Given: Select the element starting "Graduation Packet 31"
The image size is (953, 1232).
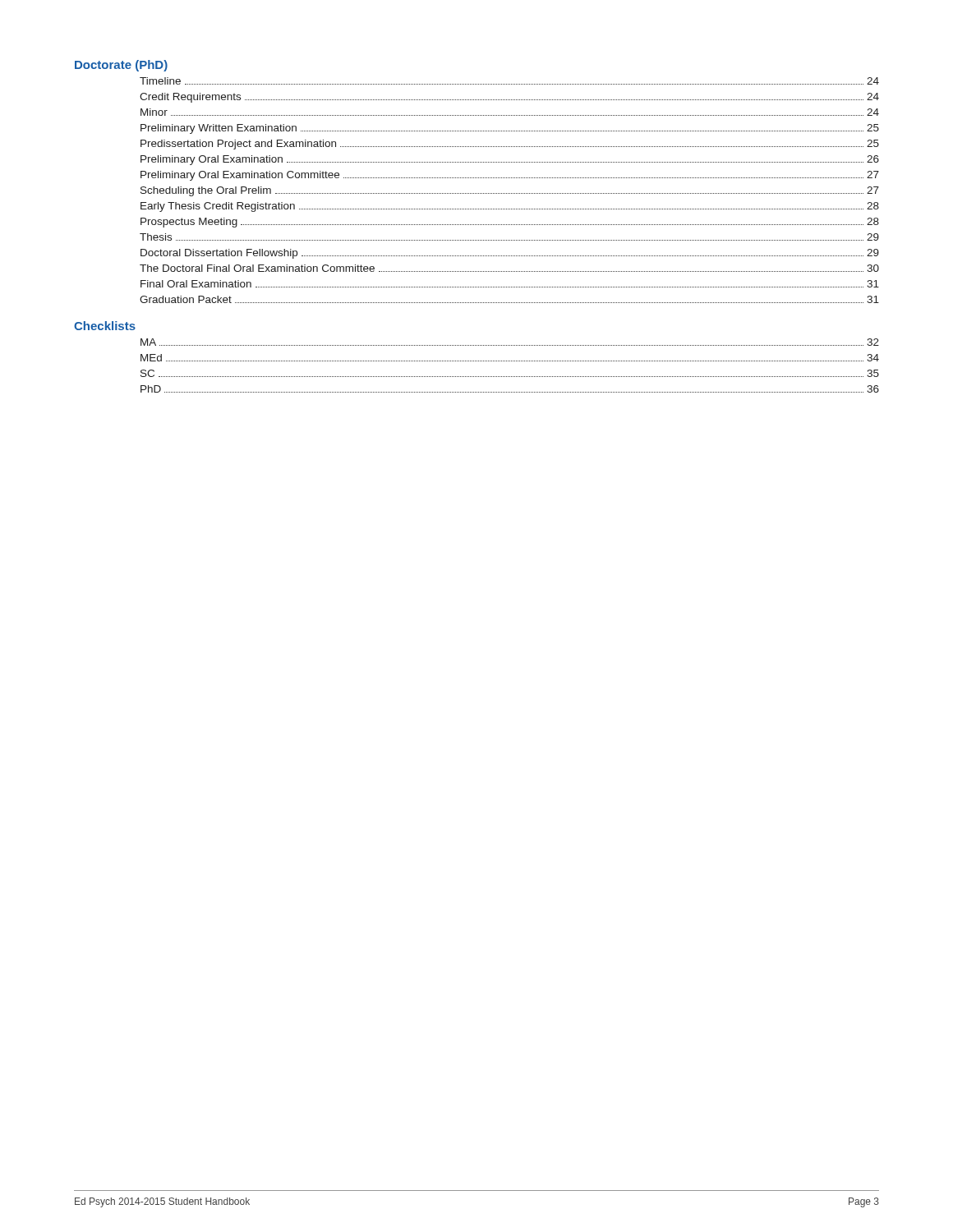Looking at the screenshot, I should tap(509, 299).
